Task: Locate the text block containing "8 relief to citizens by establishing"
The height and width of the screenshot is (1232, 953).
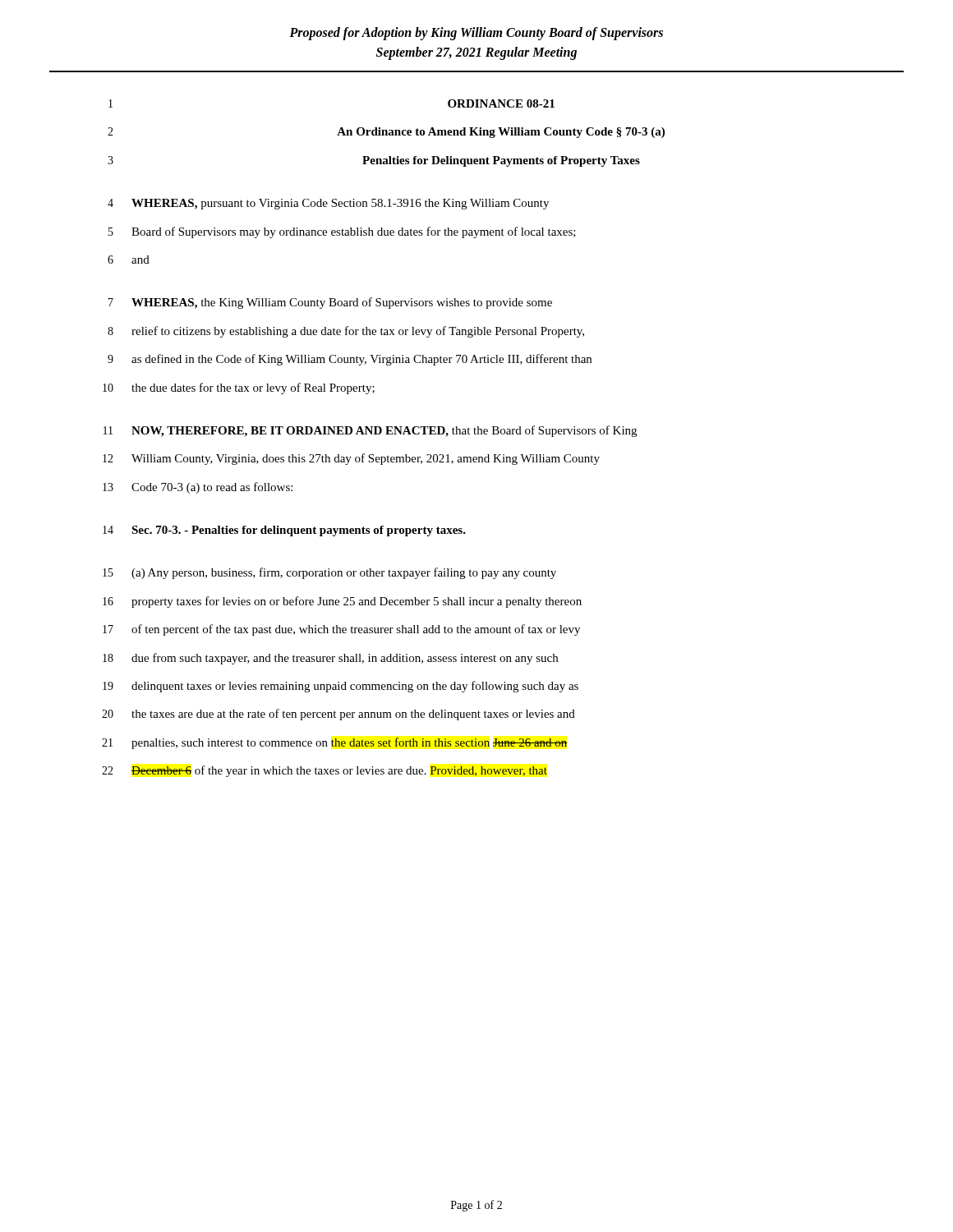Action: [476, 329]
